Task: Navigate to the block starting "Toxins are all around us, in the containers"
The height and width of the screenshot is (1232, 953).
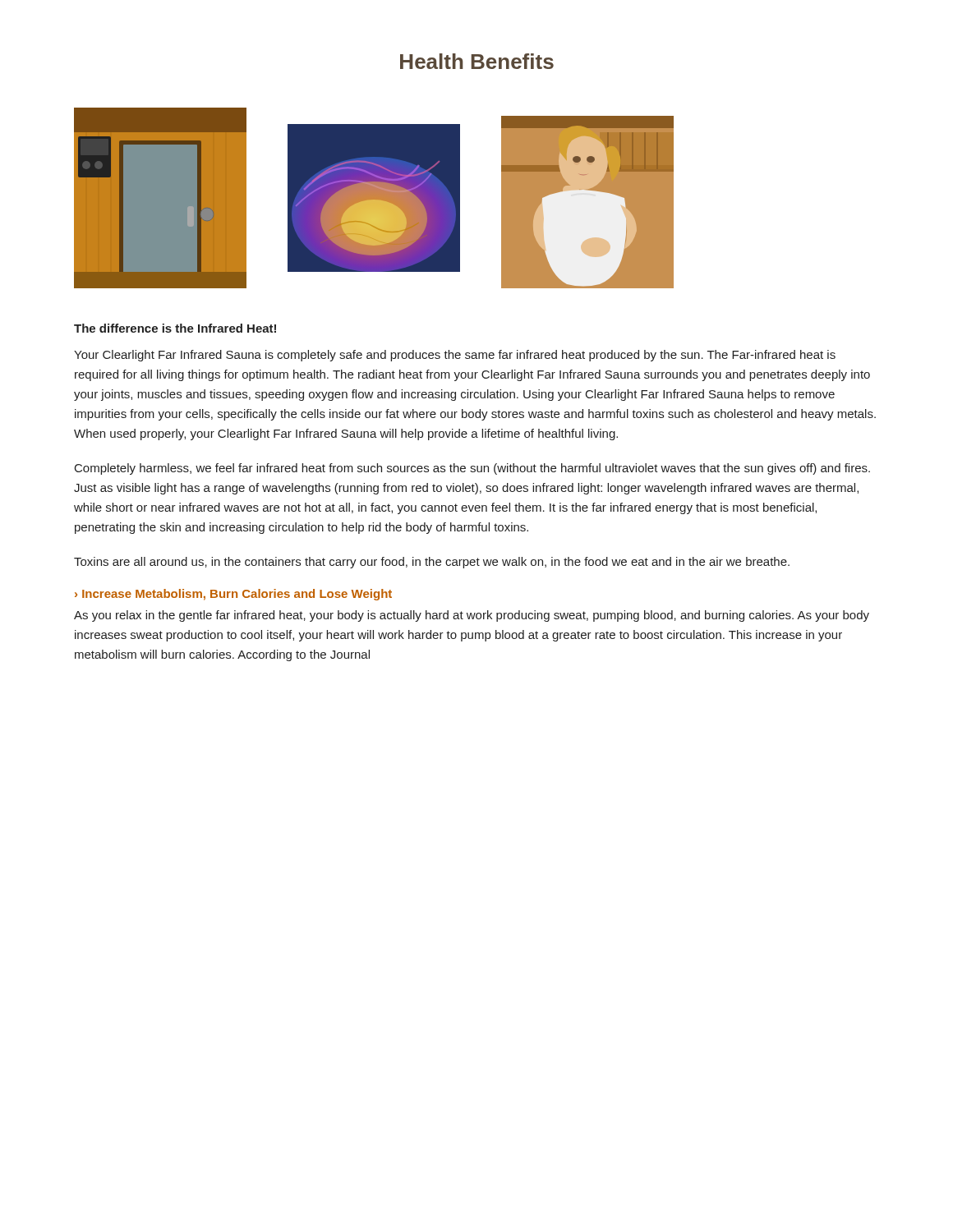Action: 432,561
